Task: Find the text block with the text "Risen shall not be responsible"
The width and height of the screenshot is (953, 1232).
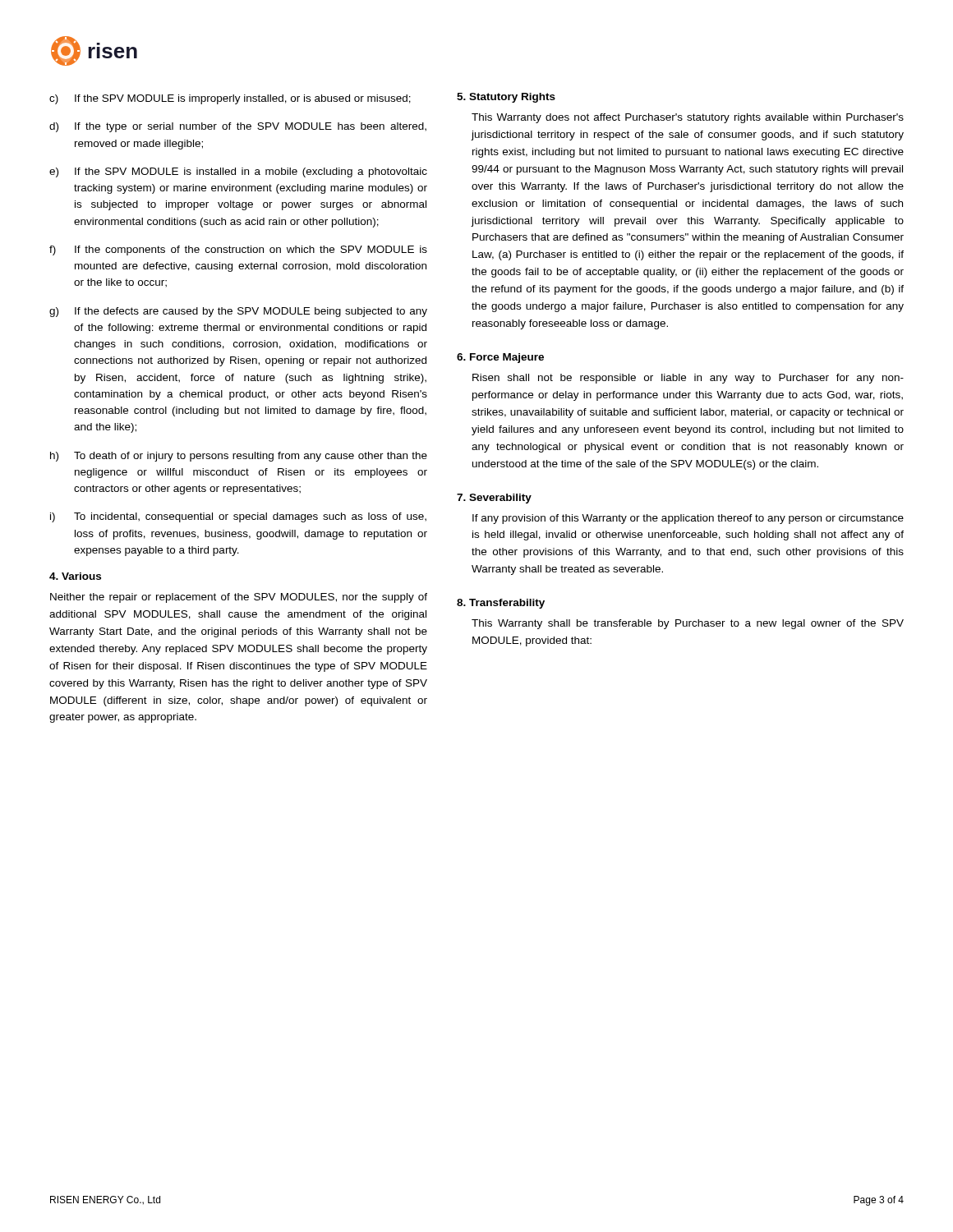Action: (x=688, y=420)
